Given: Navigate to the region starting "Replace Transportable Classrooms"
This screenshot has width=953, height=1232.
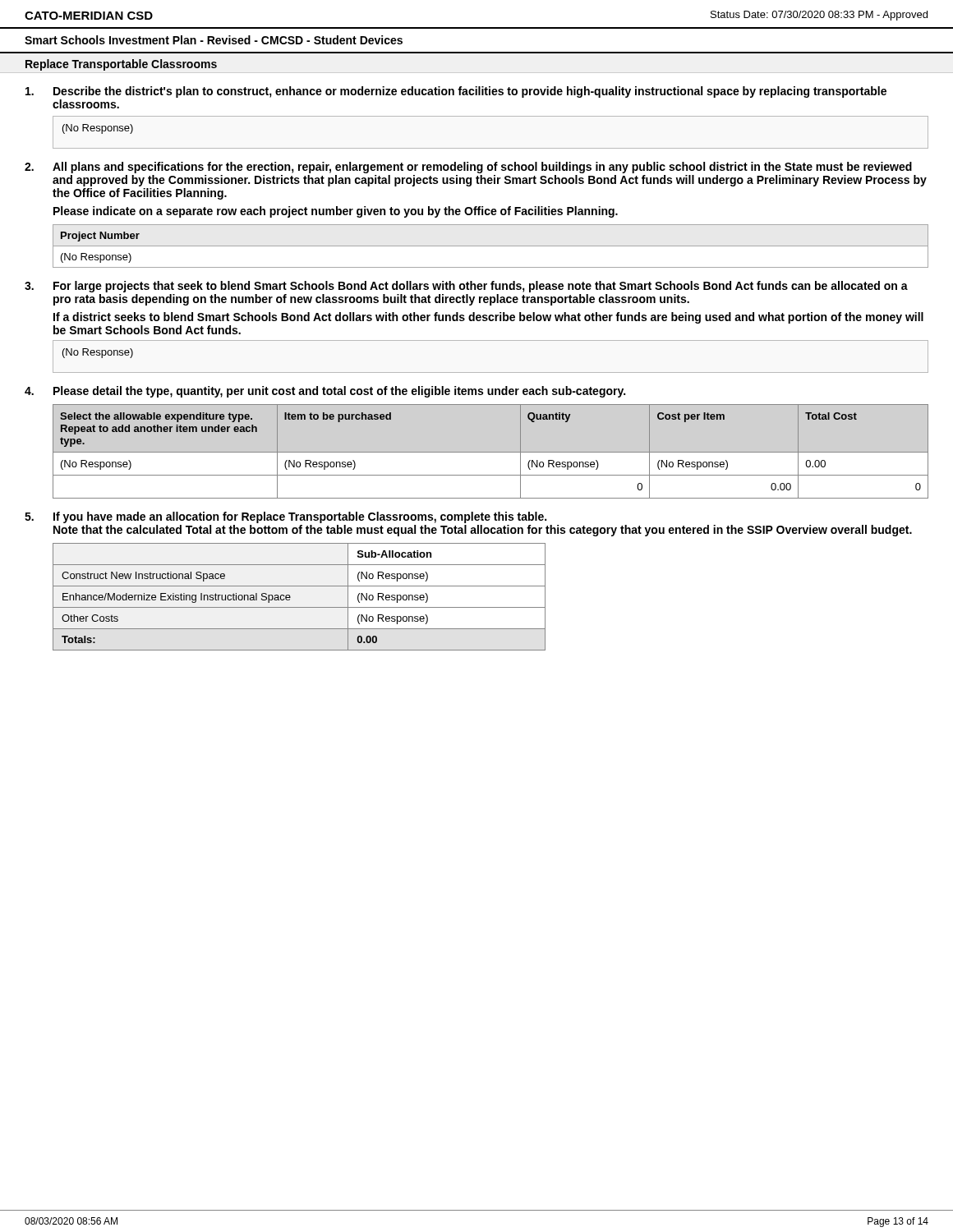Looking at the screenshot, I should (x=121, y=64).
